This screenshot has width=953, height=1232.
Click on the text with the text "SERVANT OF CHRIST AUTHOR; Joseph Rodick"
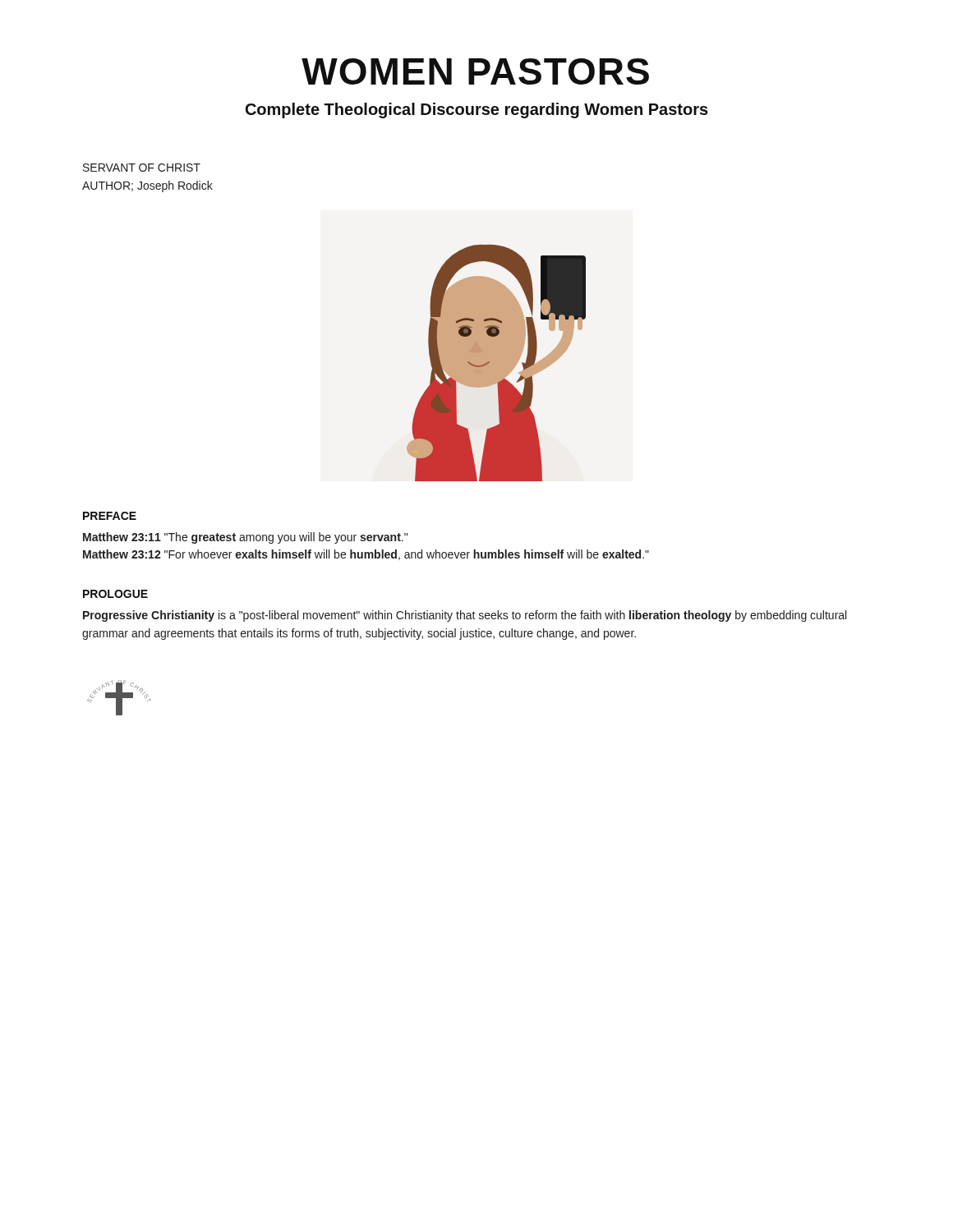point(147,177)
